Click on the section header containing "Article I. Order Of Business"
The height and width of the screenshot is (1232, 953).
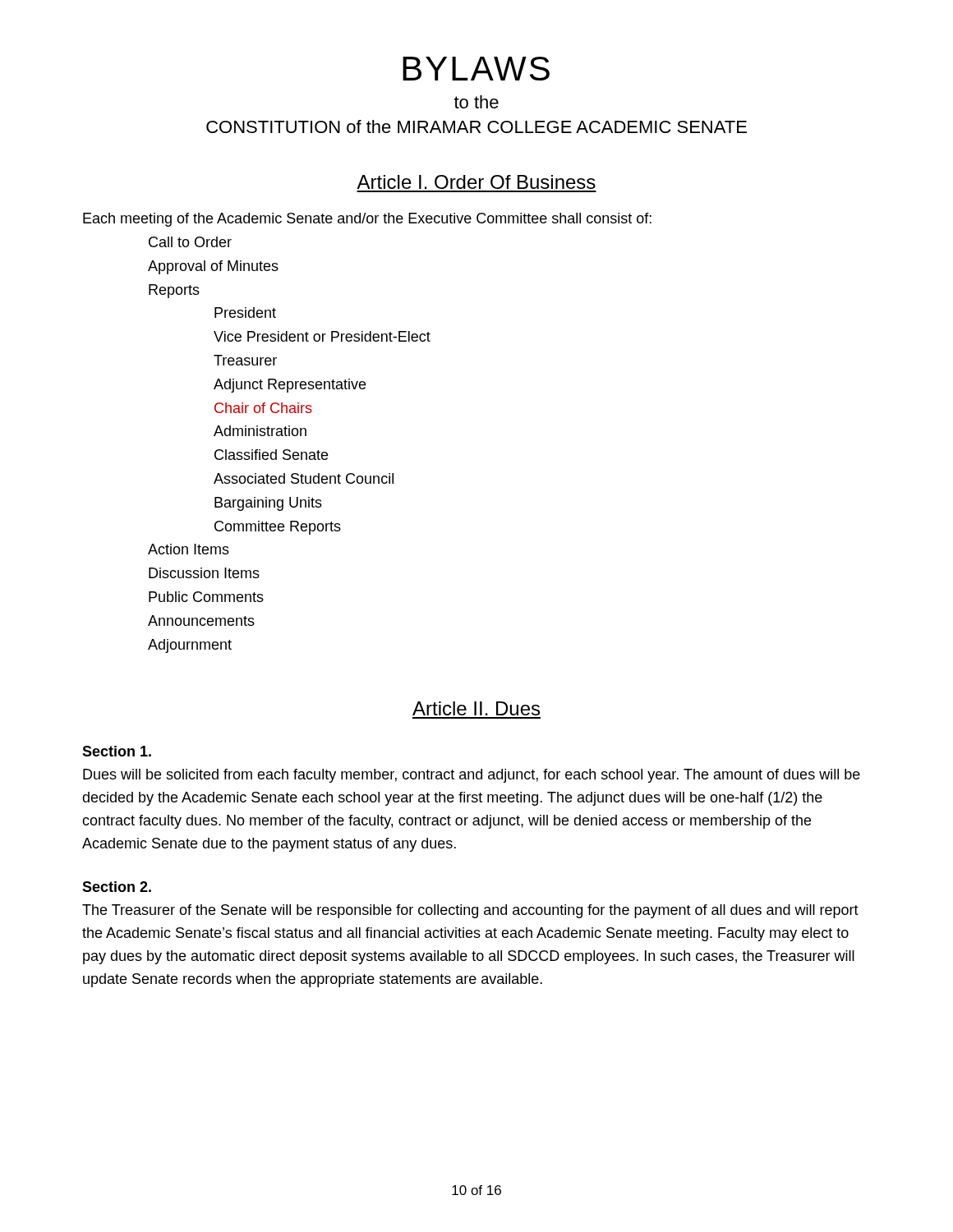click(x=476, y=182)
